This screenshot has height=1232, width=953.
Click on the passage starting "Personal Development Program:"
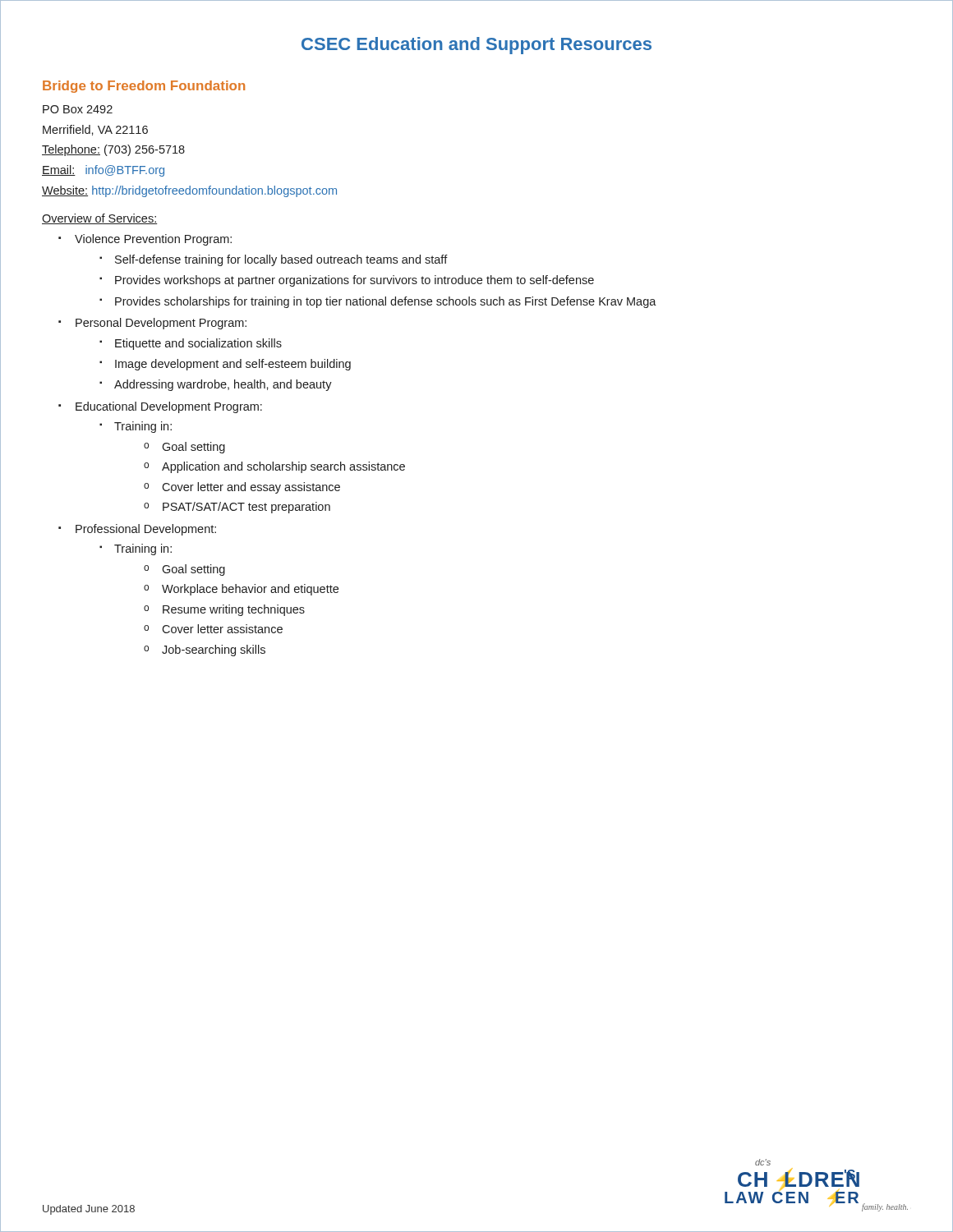point(161,324)
